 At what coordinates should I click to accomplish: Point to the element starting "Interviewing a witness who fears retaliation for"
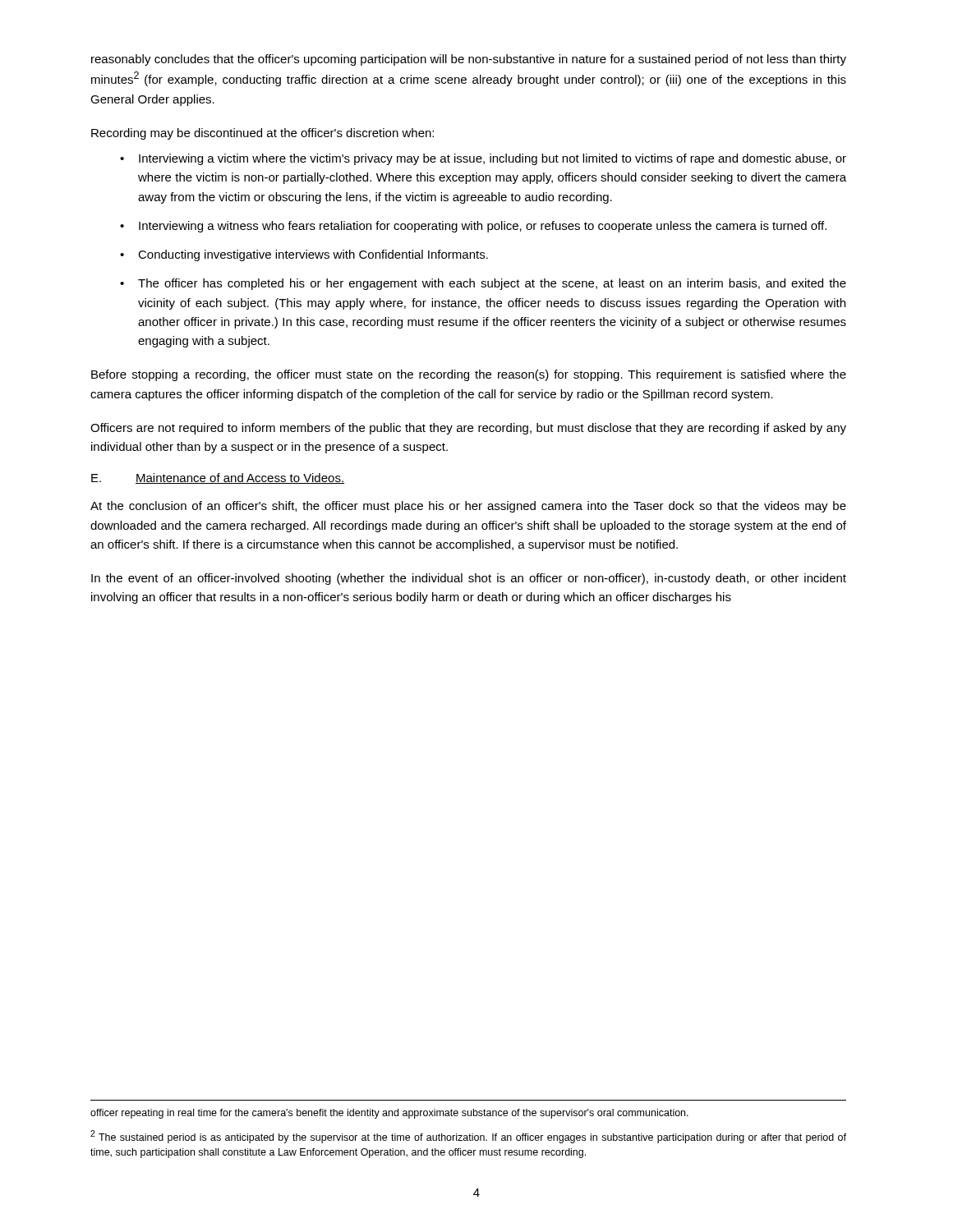click(483, 225)
